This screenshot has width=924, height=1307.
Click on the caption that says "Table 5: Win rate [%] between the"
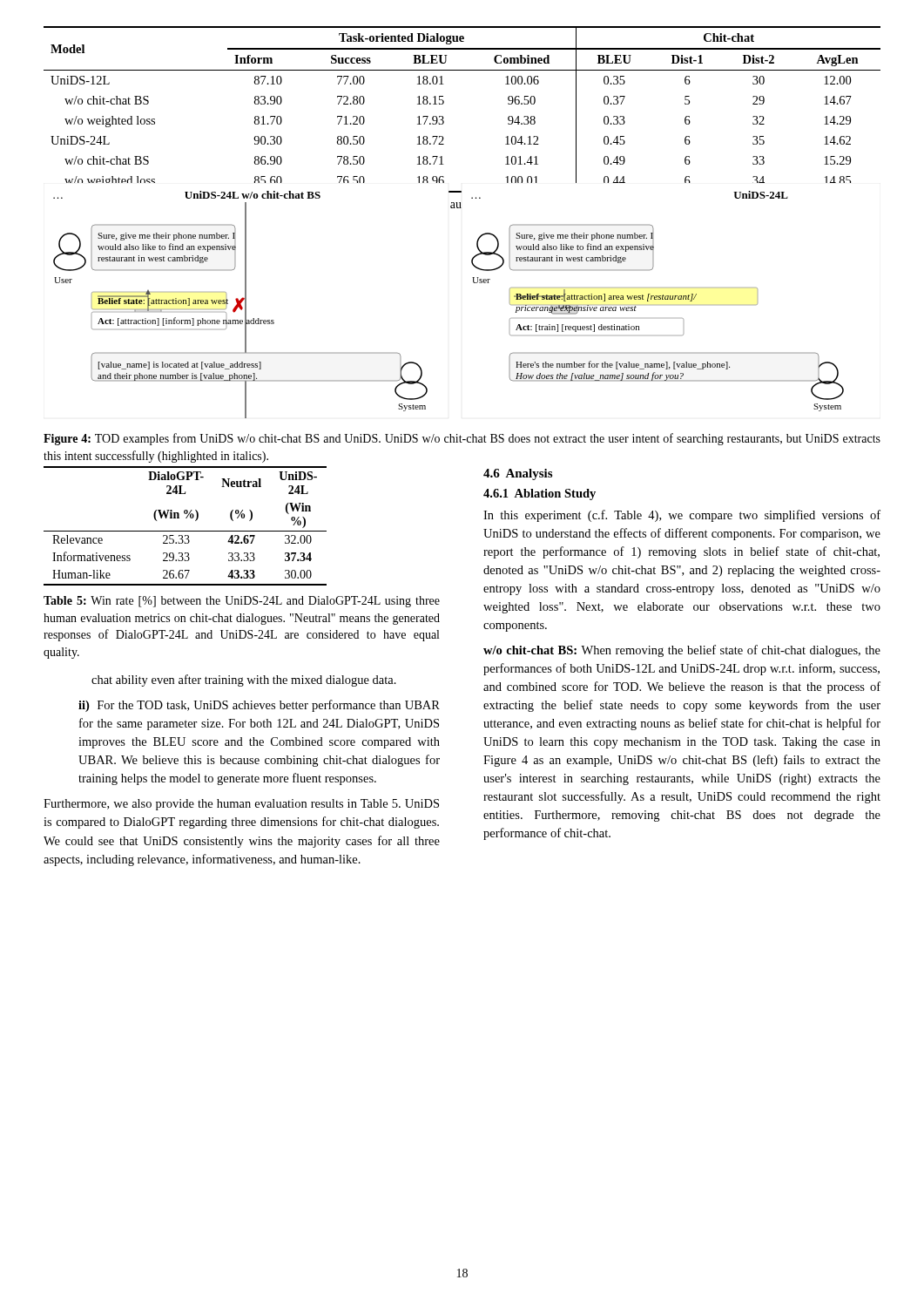(x=242, y=626)
